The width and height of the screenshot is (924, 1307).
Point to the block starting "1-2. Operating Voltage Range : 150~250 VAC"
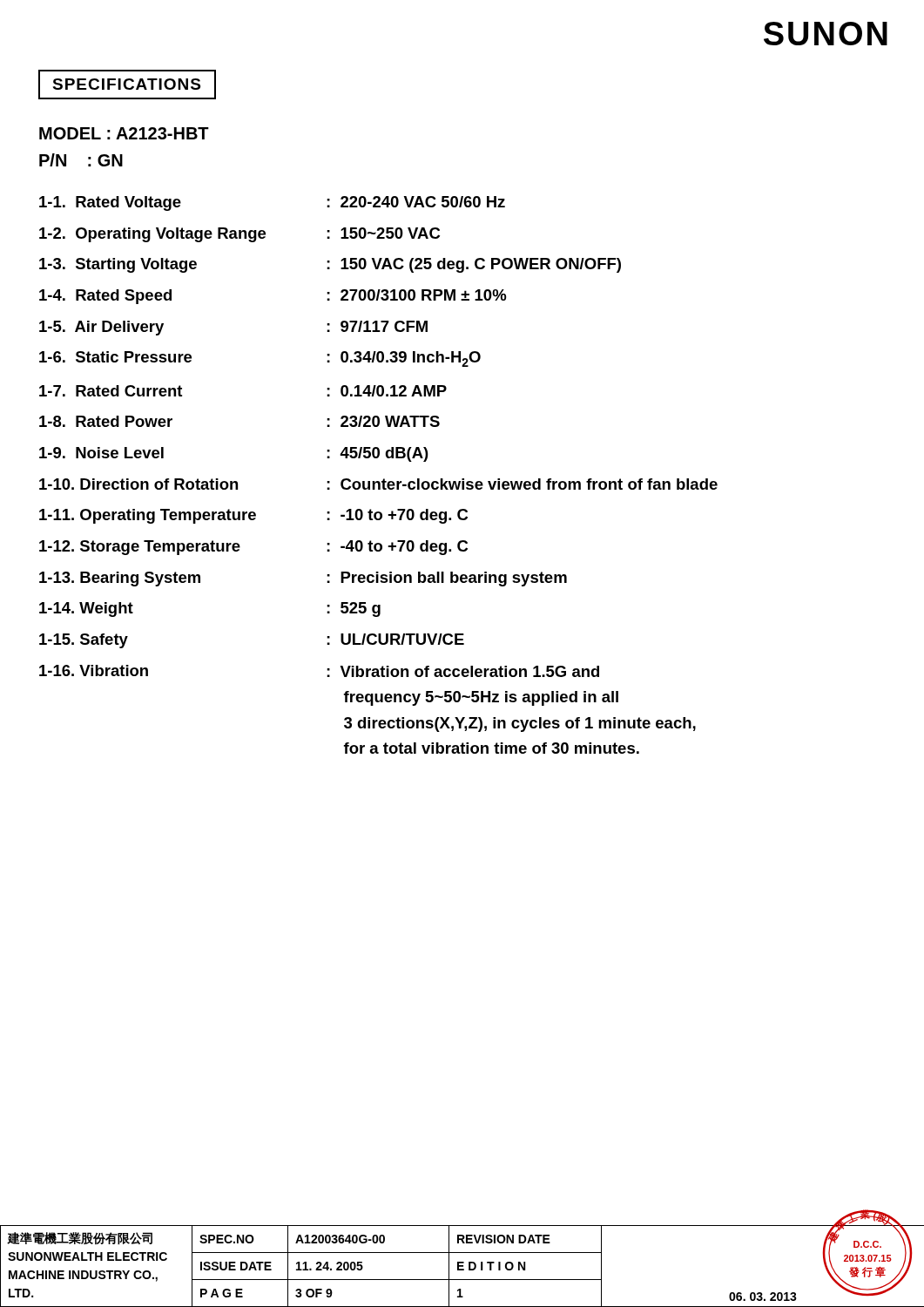coord(239,235)
